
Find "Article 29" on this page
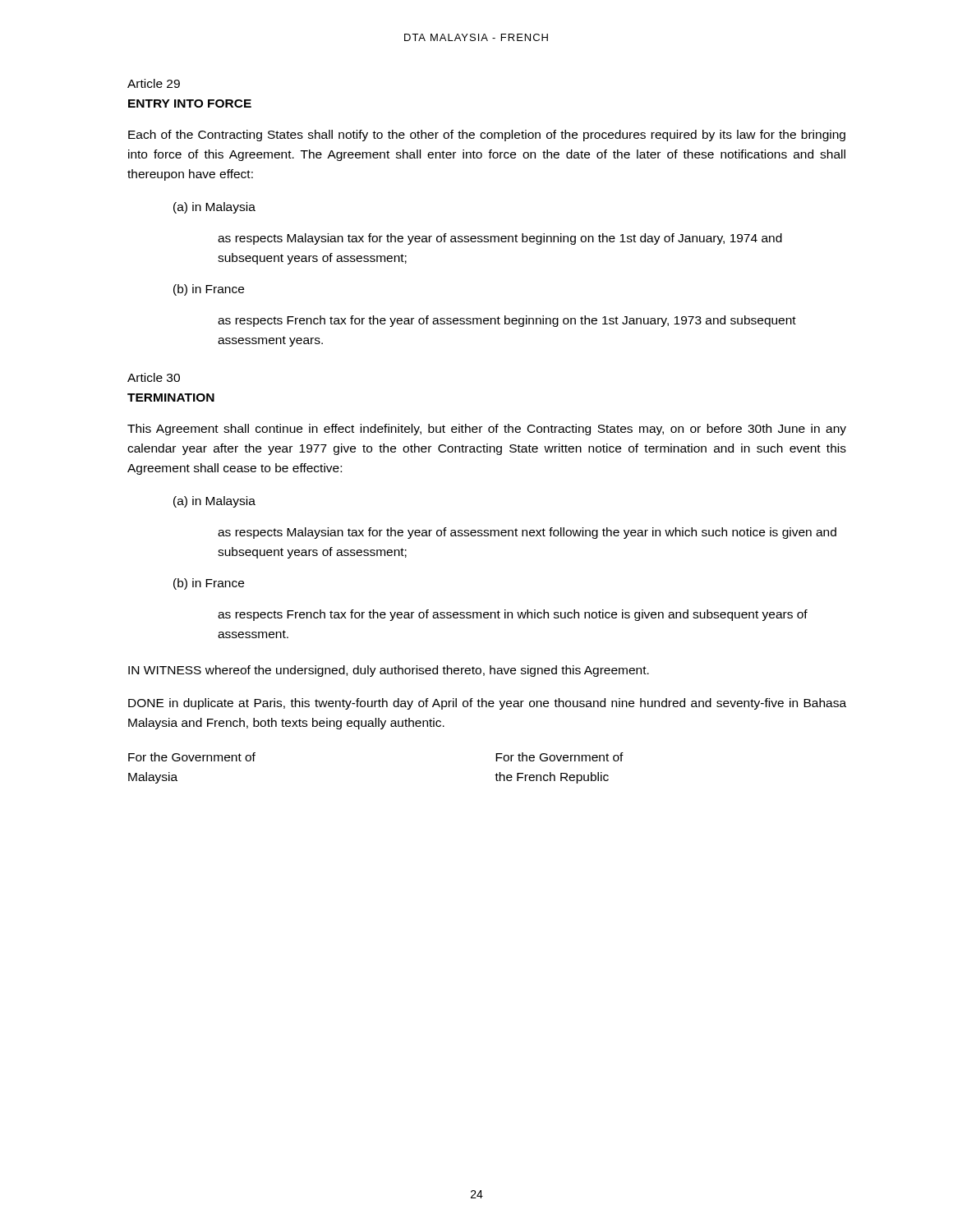[154, 83]
